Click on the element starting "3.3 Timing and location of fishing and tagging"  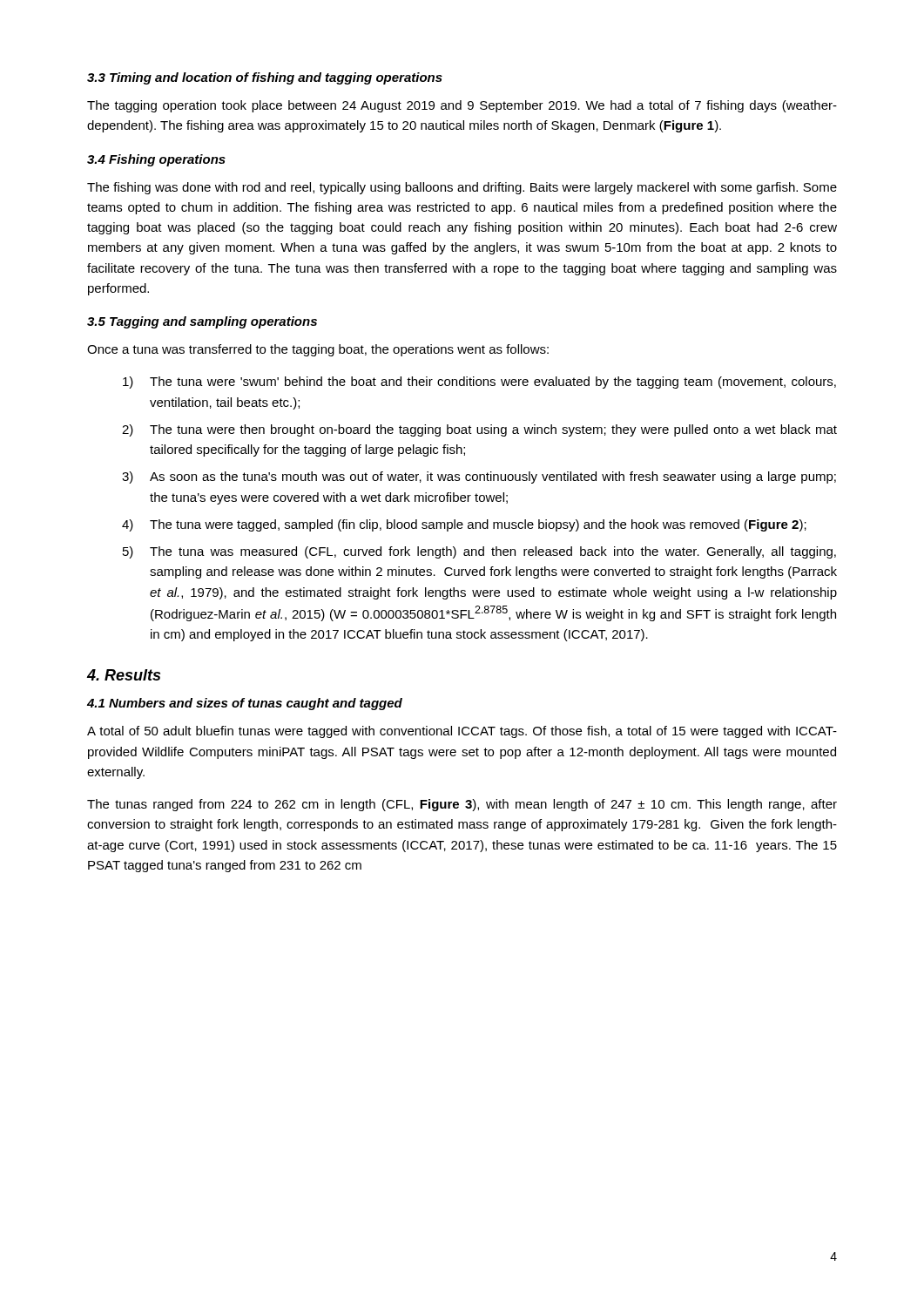265,77
